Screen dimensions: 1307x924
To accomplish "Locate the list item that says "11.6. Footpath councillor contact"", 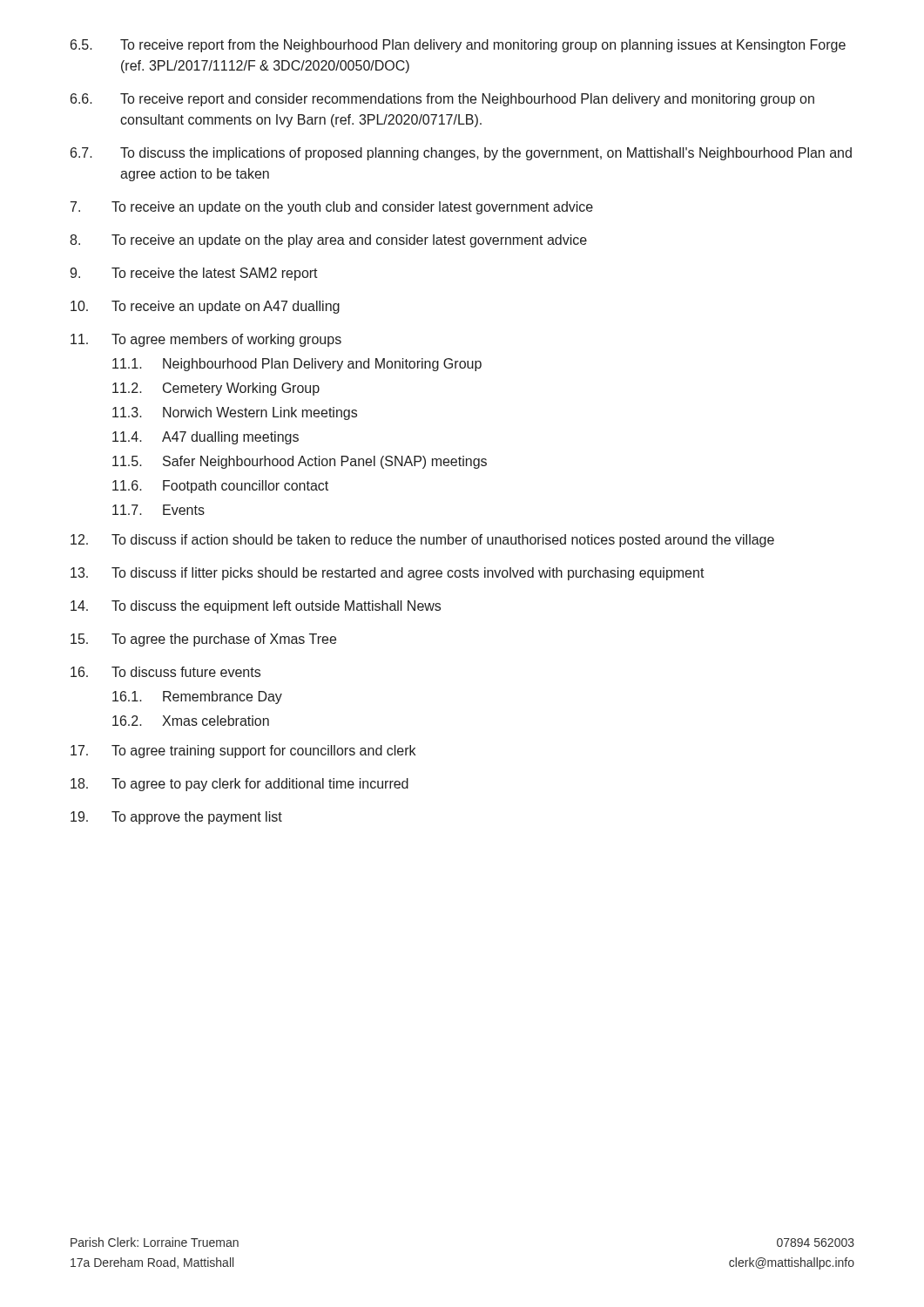I will (x=220, y=486).
